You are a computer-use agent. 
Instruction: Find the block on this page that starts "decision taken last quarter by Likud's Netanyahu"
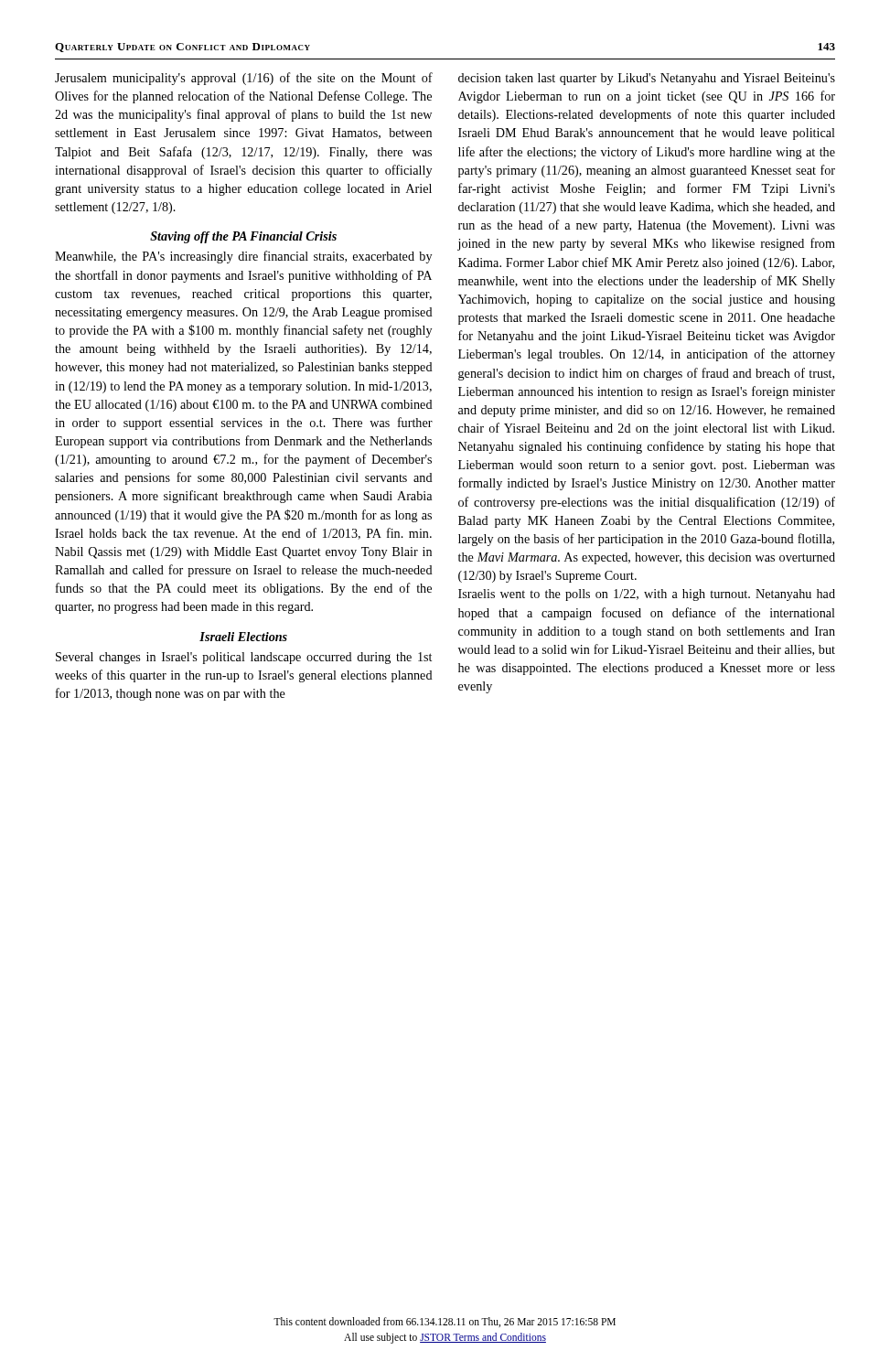(646, 327)
